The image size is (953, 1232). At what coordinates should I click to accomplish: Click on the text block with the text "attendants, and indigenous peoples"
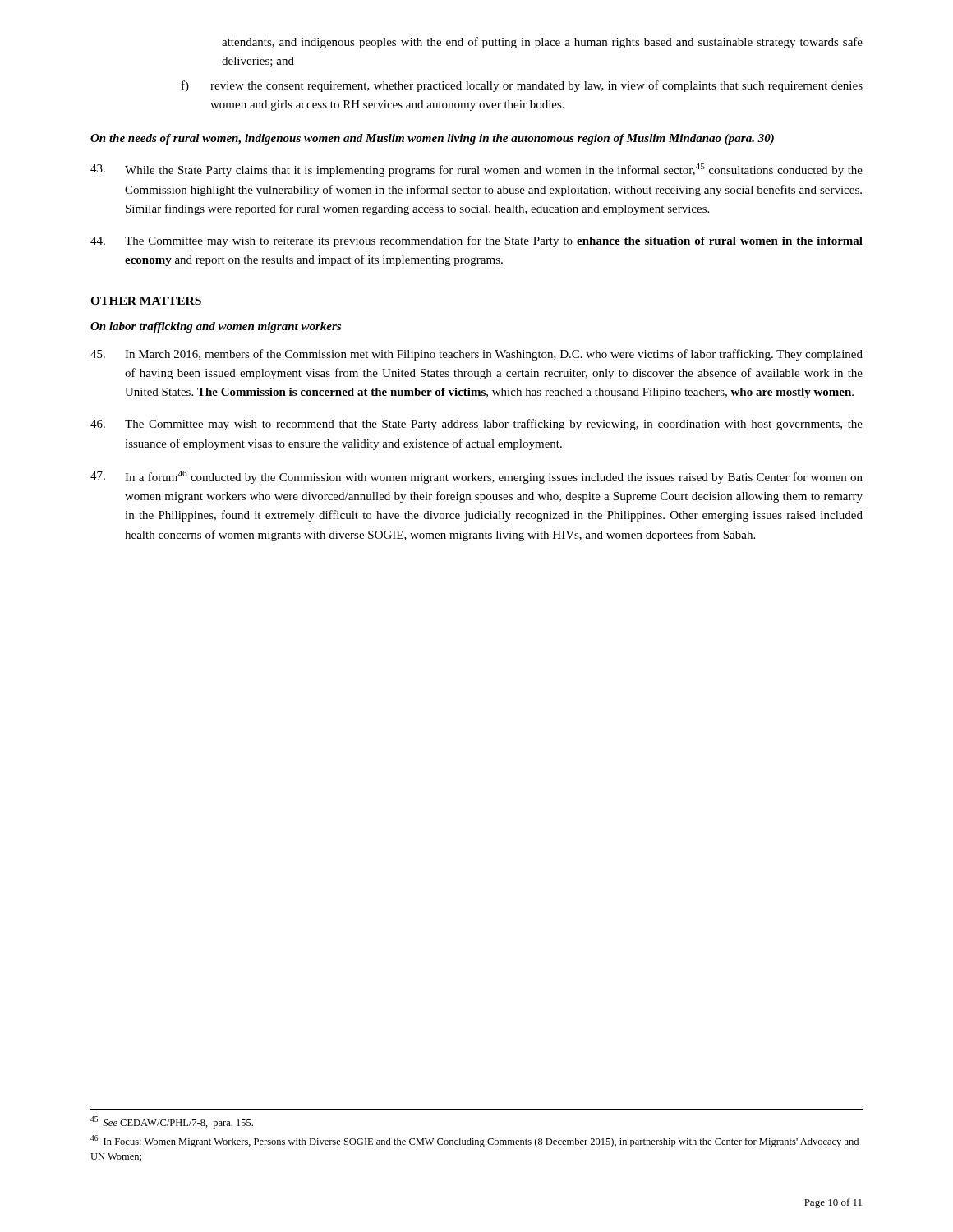tap(542, 51)
